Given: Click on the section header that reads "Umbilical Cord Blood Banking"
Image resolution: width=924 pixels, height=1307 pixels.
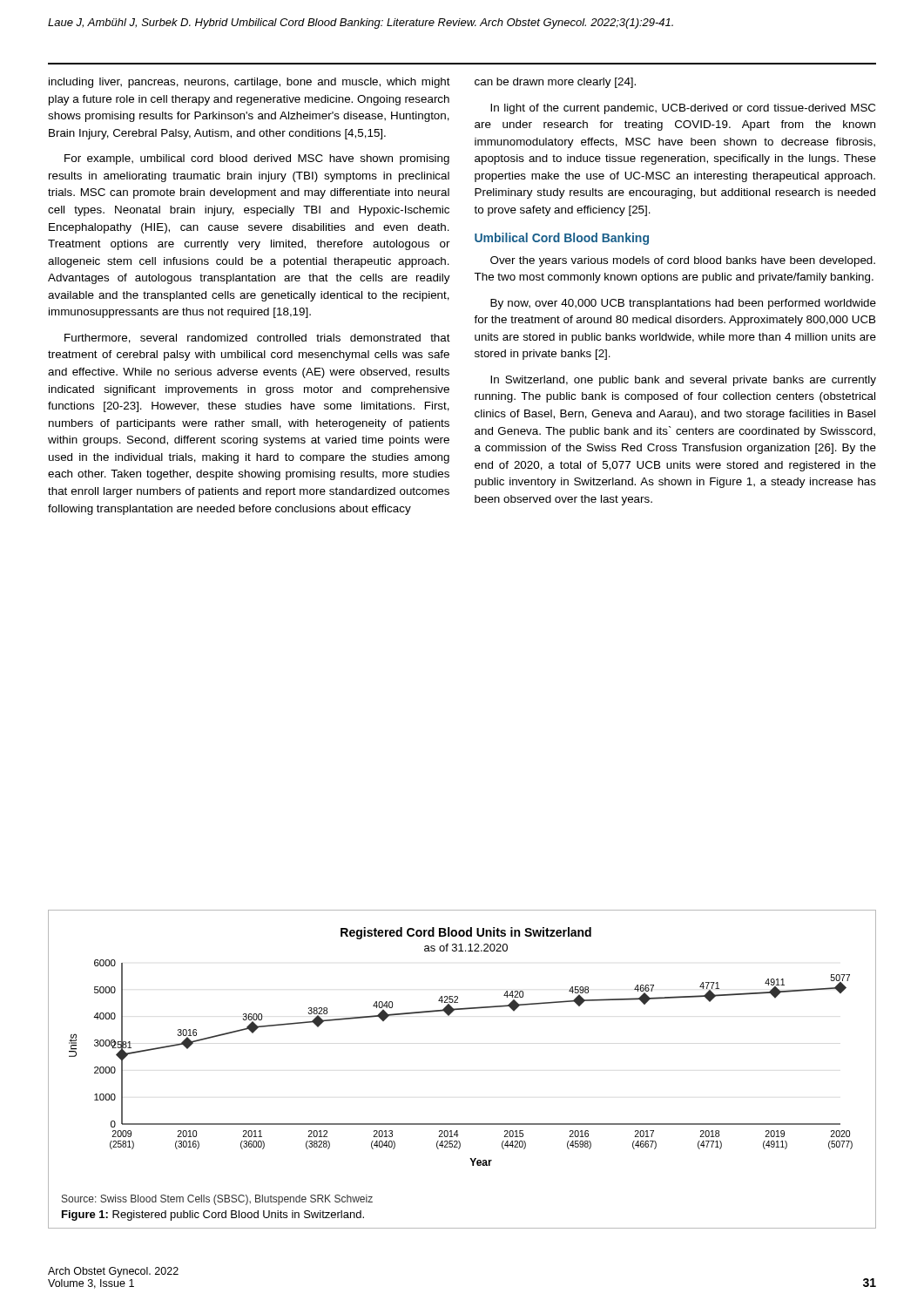Looking at the screenshot, I should pyautogui.click(x=562, y=237).
